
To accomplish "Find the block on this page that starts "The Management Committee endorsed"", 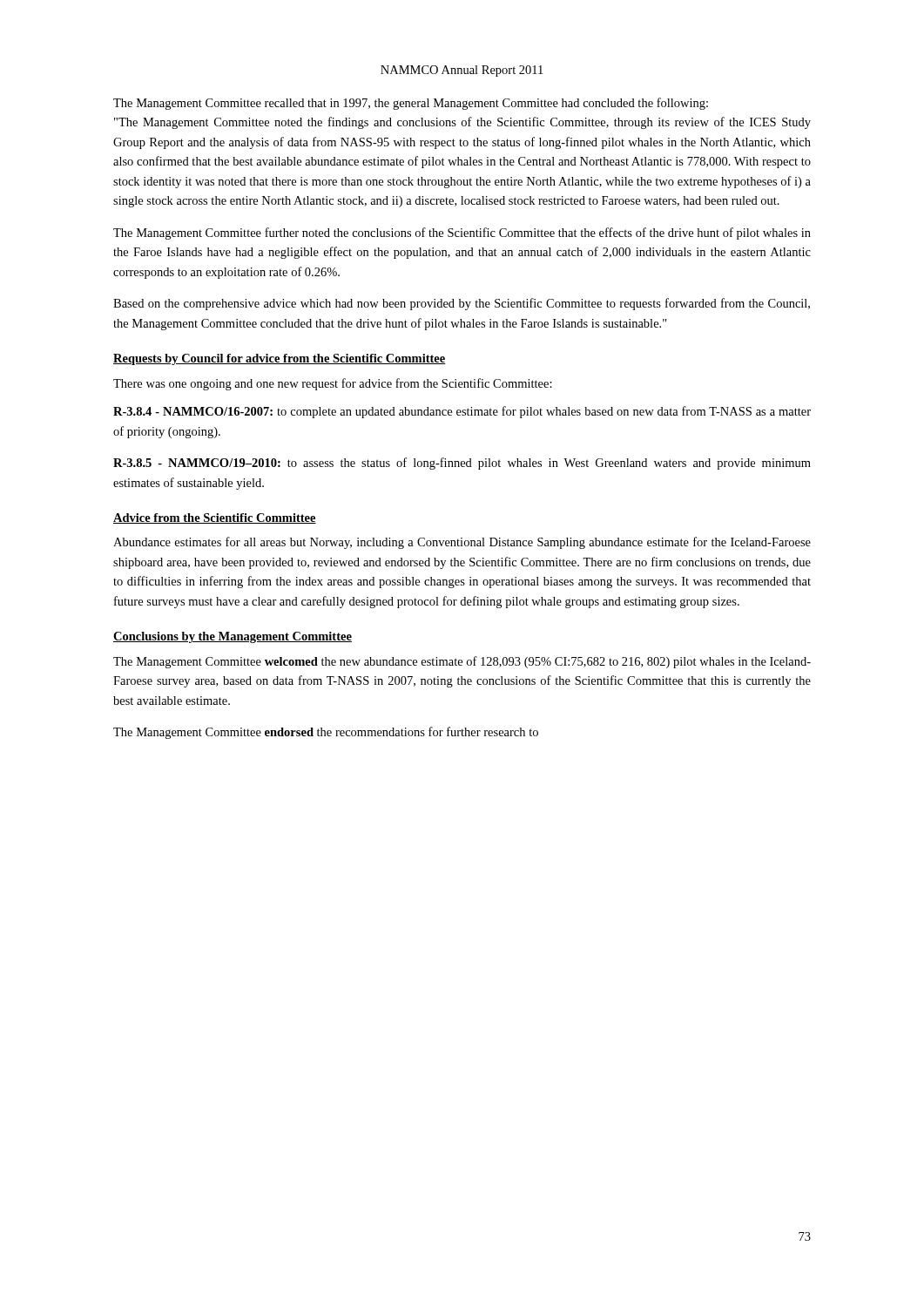I will click(462, 732).
